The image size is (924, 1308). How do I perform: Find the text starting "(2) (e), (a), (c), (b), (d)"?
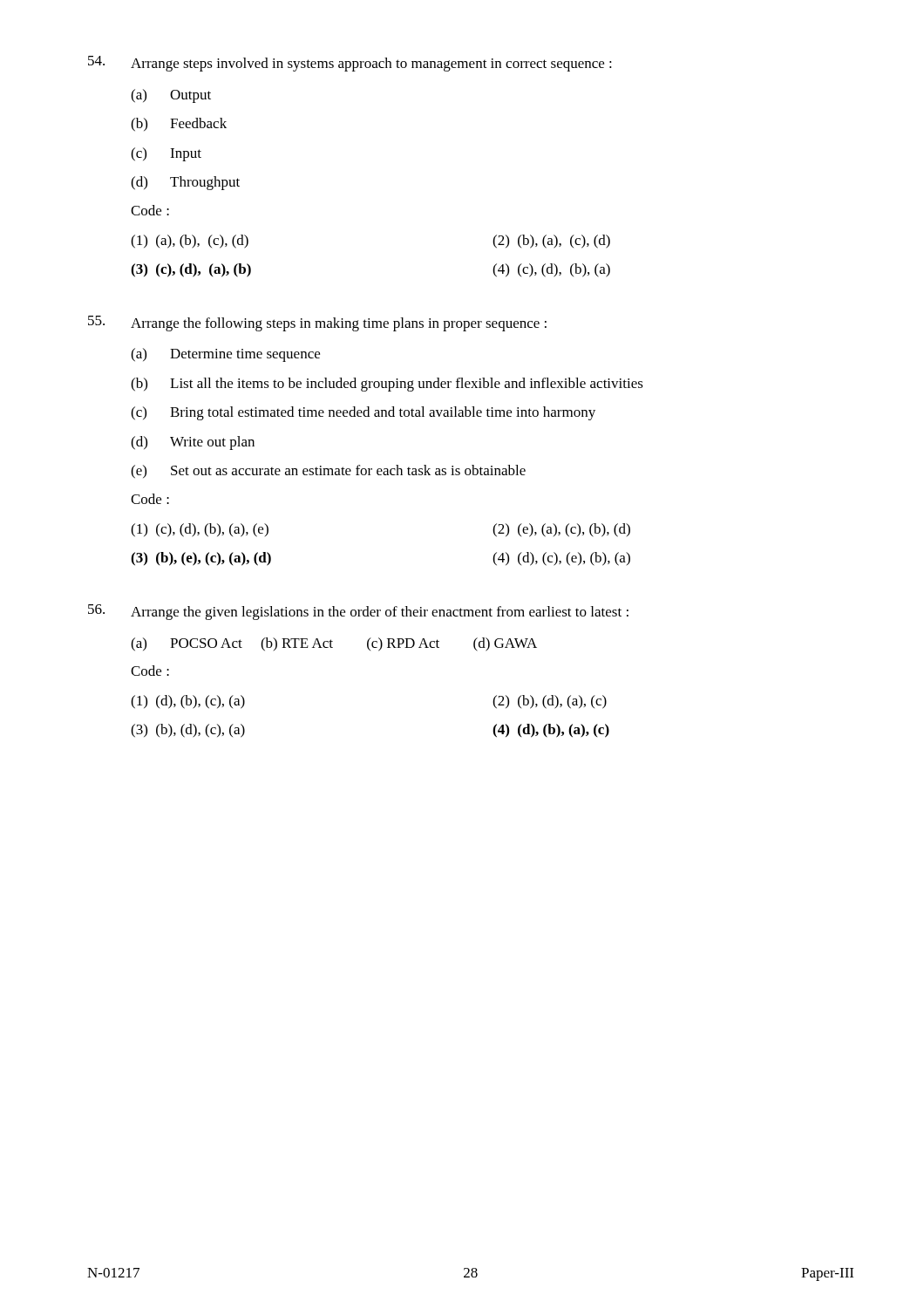click(x=562, y=529)
